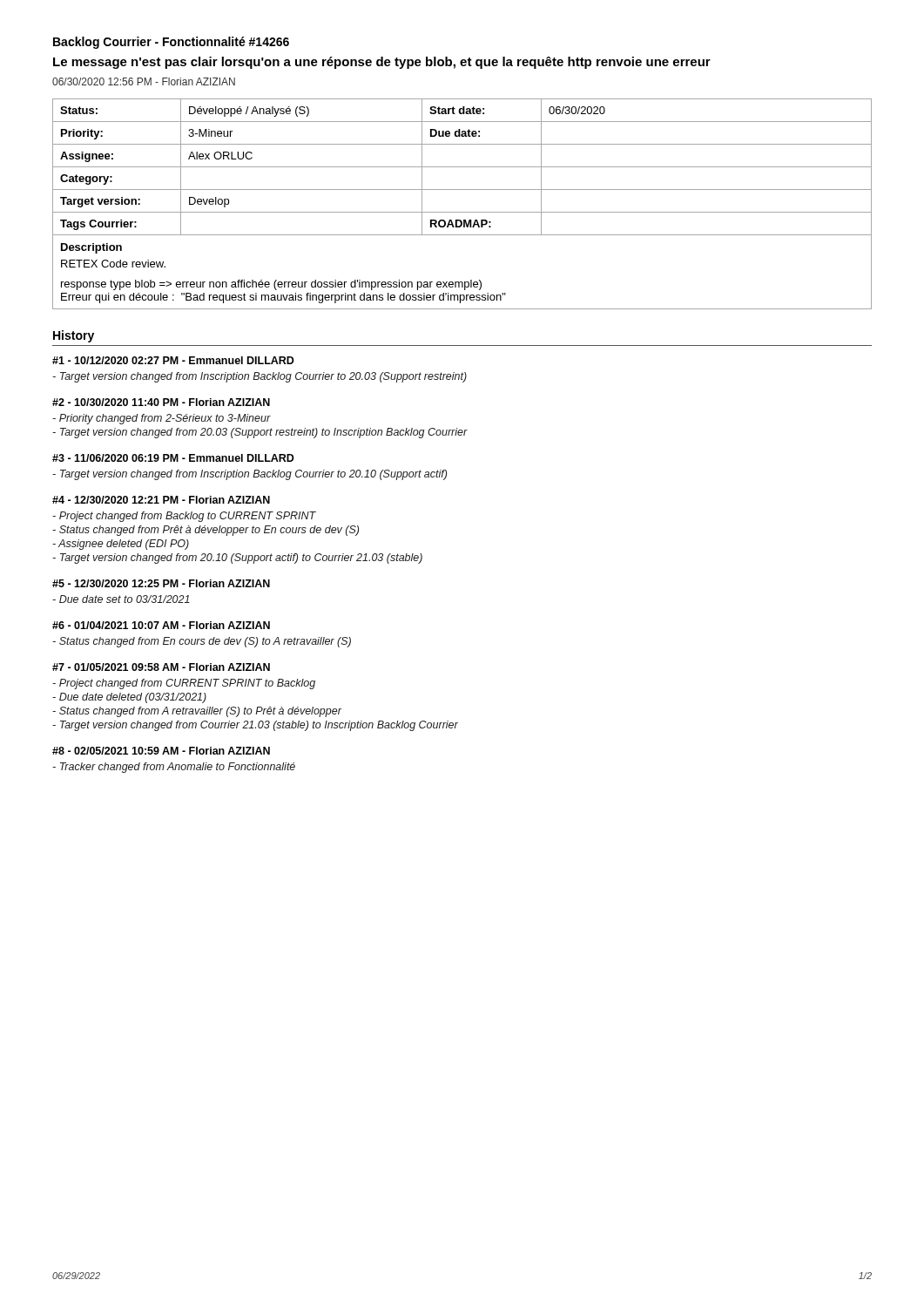Locate the passage starting "5 - 12/30/2020 12:25 PM - Florian"
The image size is (924, 1307).
pyautogui.click(x=161, y=584)
